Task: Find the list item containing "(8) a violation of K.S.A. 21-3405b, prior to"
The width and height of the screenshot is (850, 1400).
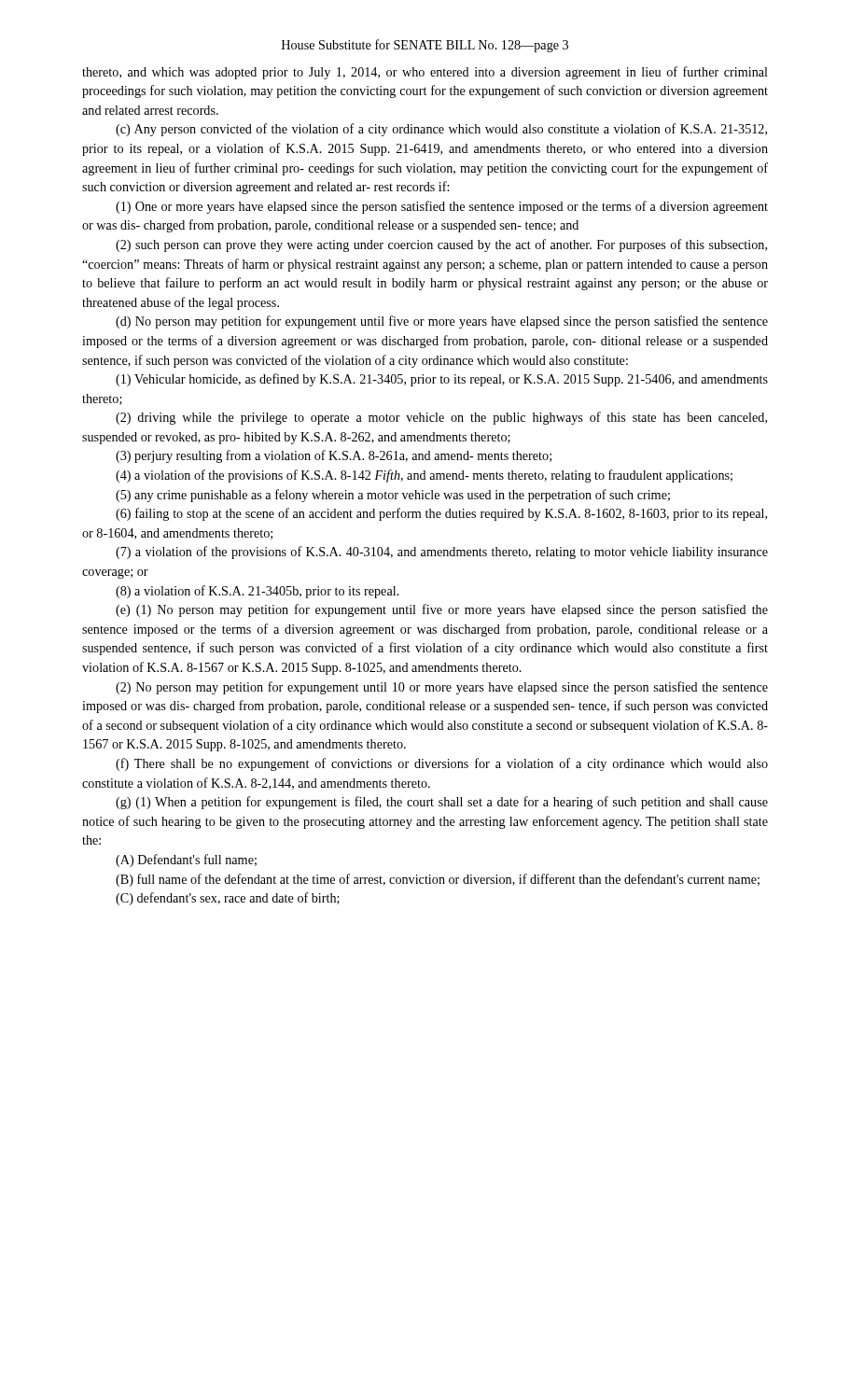Action: click(258, 590)
